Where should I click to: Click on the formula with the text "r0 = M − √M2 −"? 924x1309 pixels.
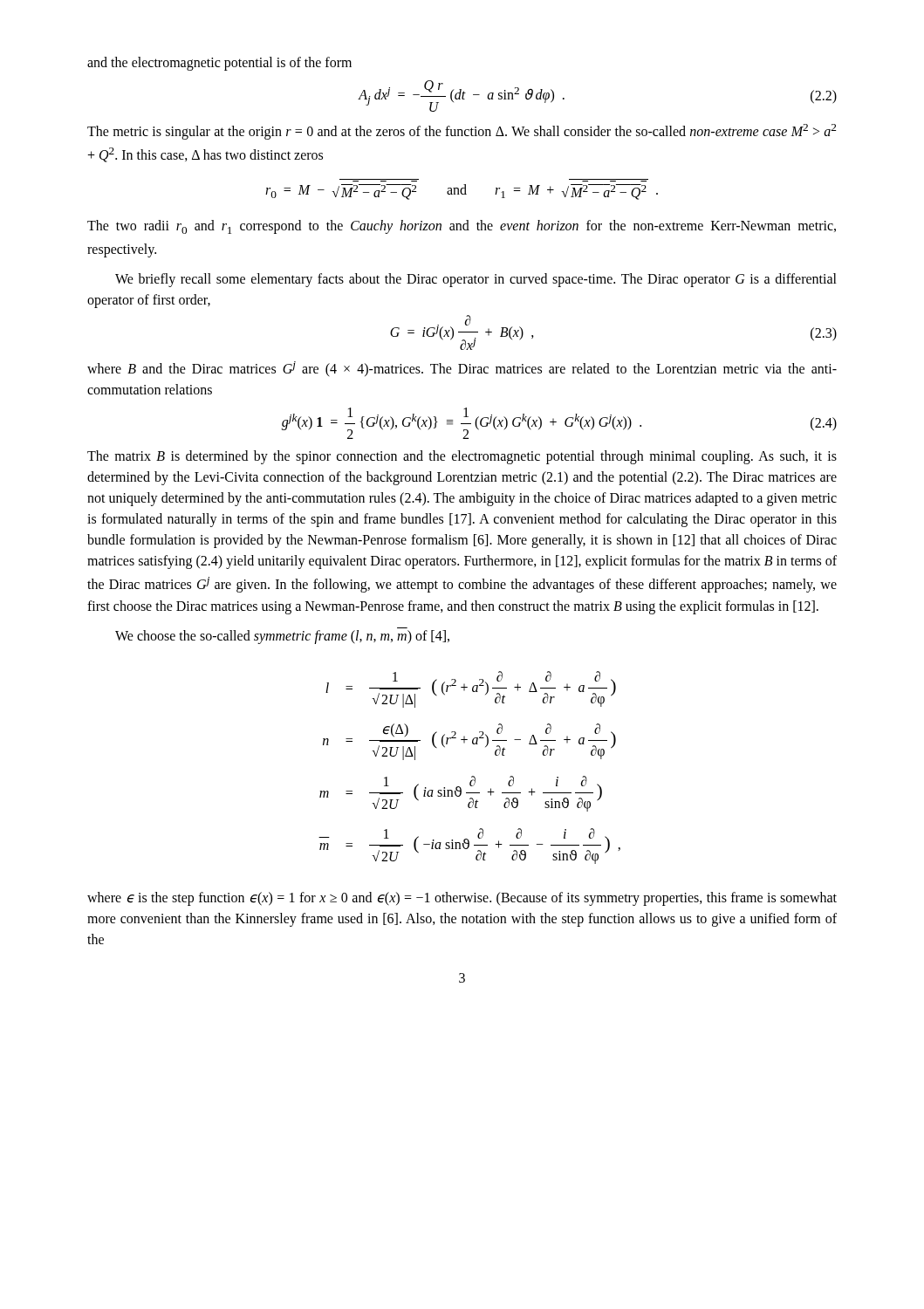[x=462, y=191]
